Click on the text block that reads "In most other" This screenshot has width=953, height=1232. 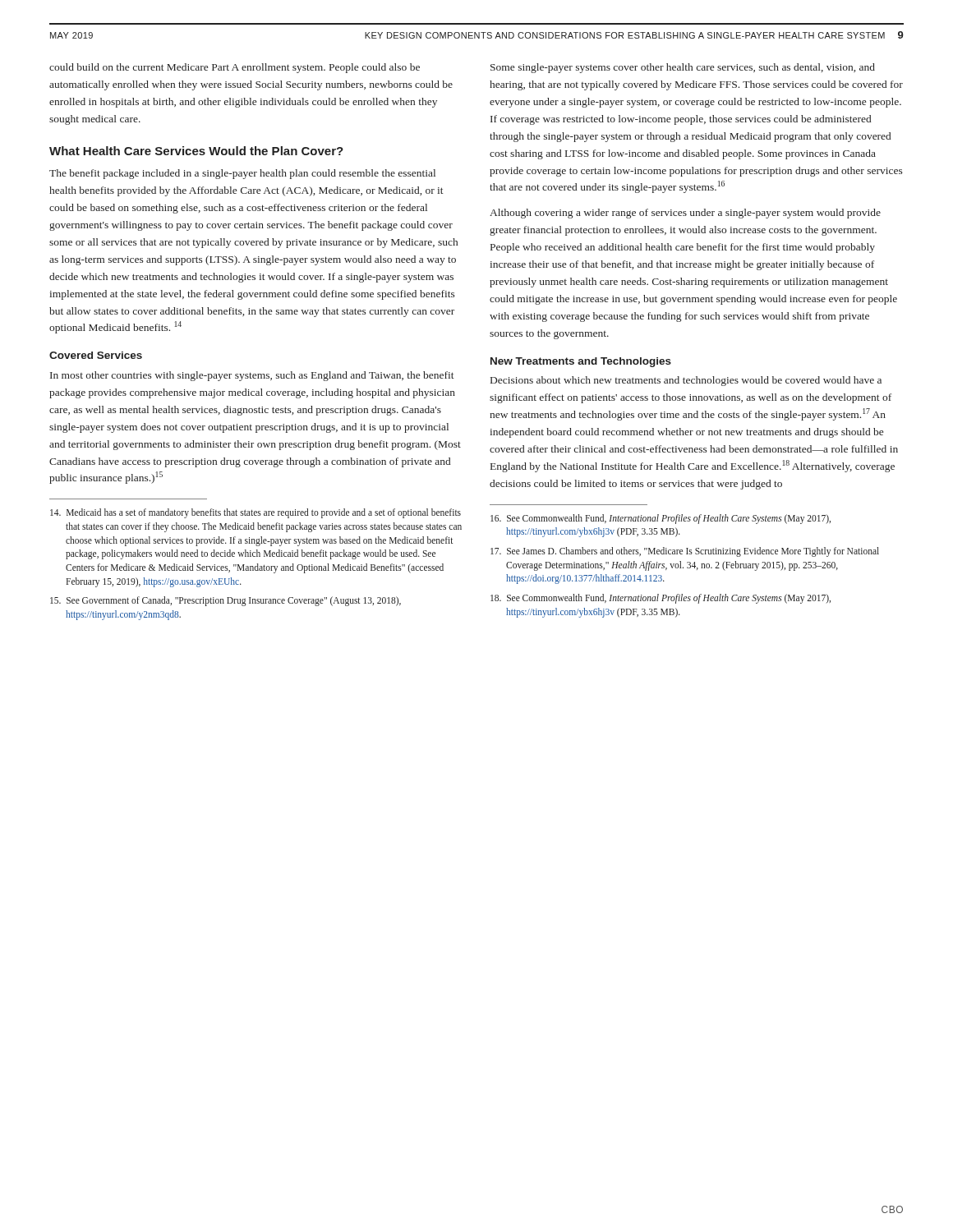click(x=256, y=427)
